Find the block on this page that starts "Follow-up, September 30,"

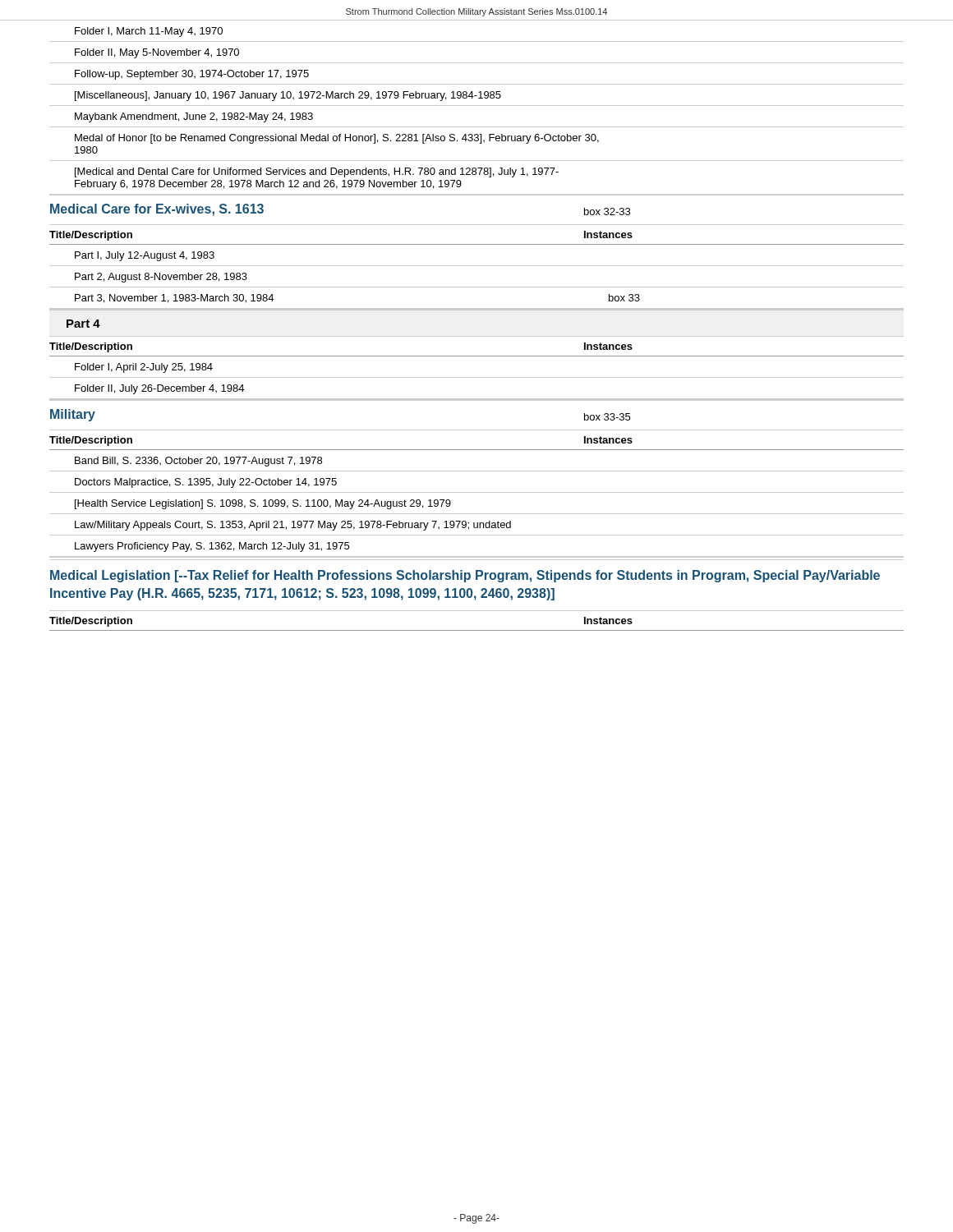click(324, 74)
